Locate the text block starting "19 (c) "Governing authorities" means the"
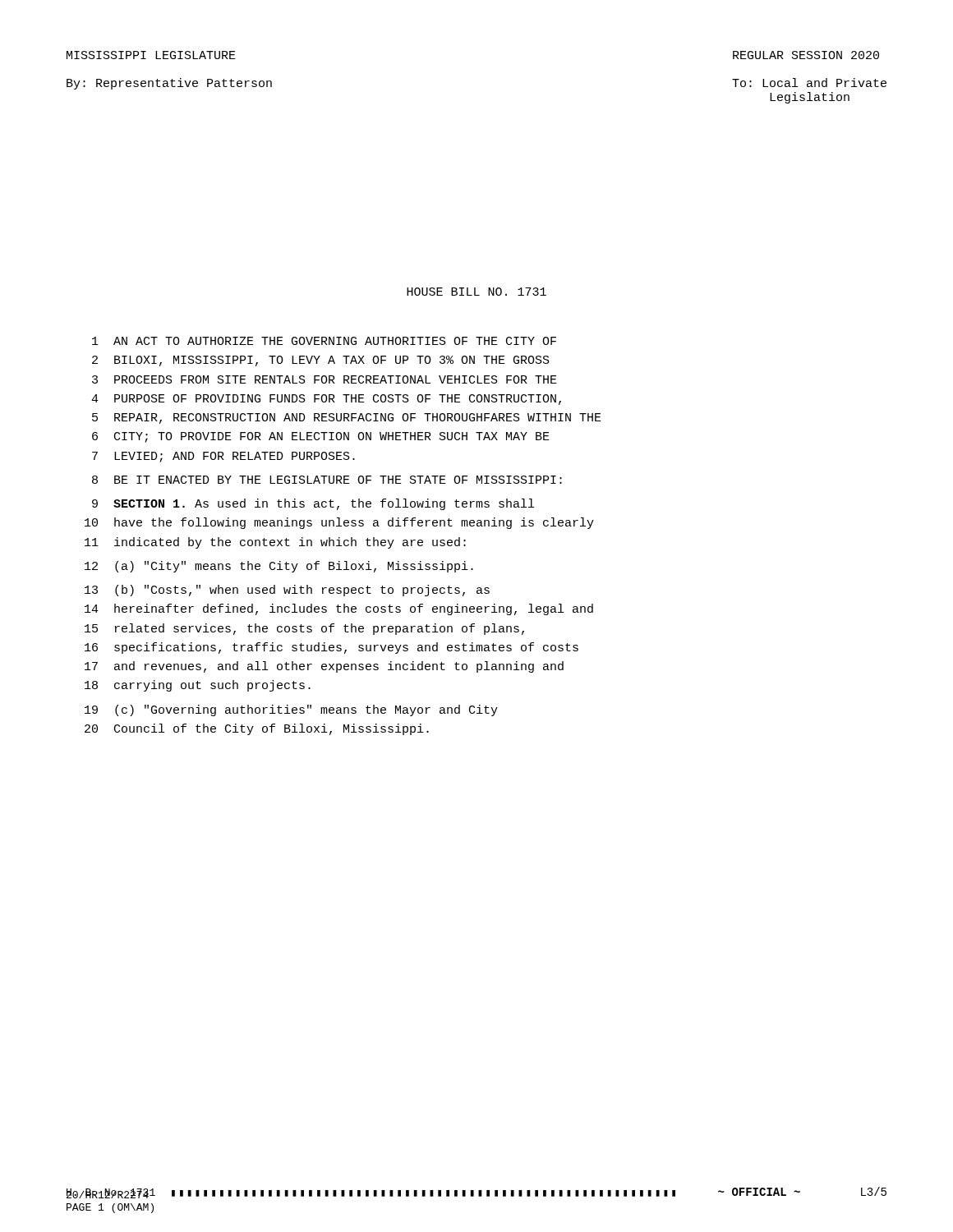Viewport: 953px width, 1232px height. point(476,711)
